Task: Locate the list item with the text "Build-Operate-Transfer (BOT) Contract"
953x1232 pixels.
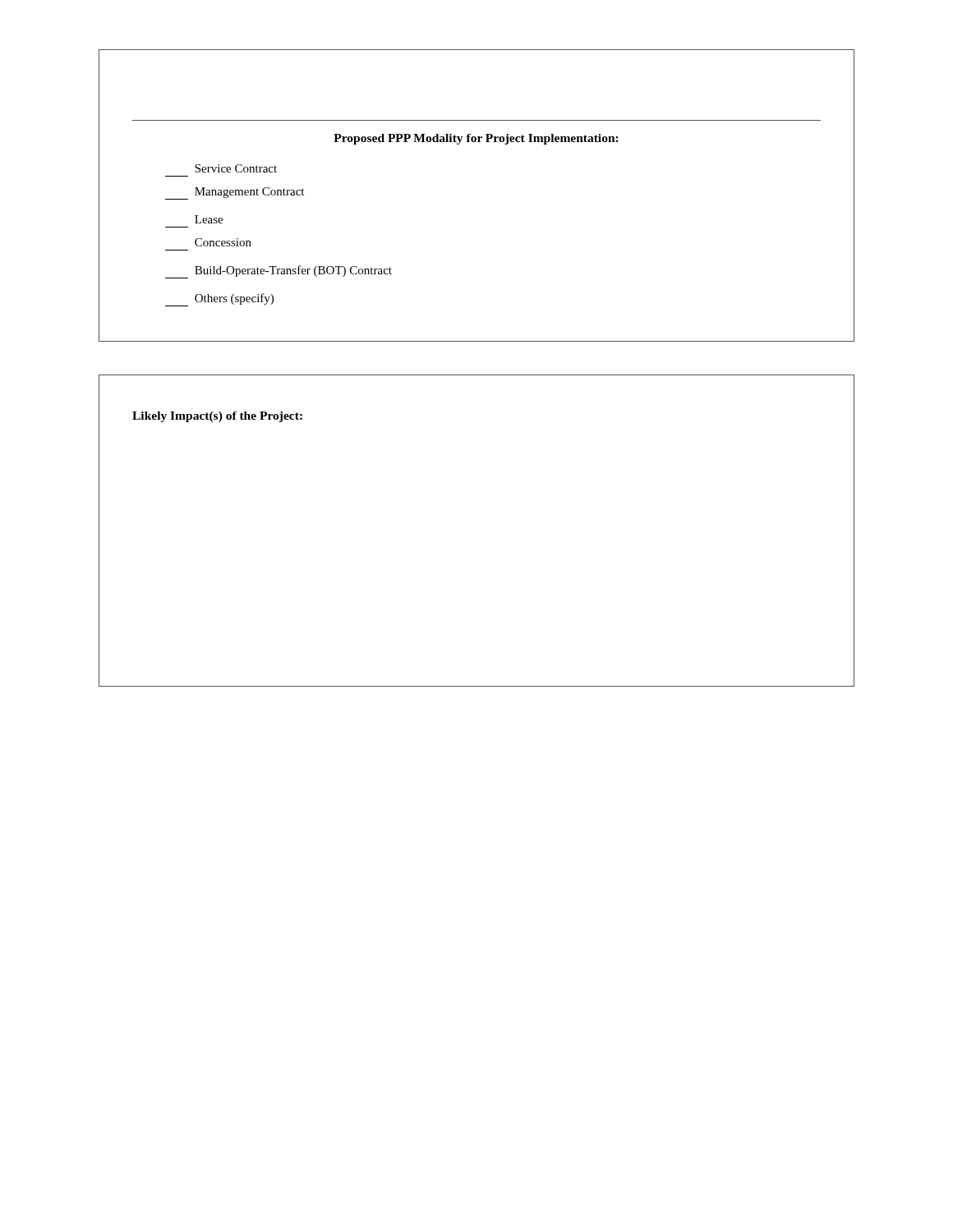Action: pyautogui.click(x=279, y=271)
